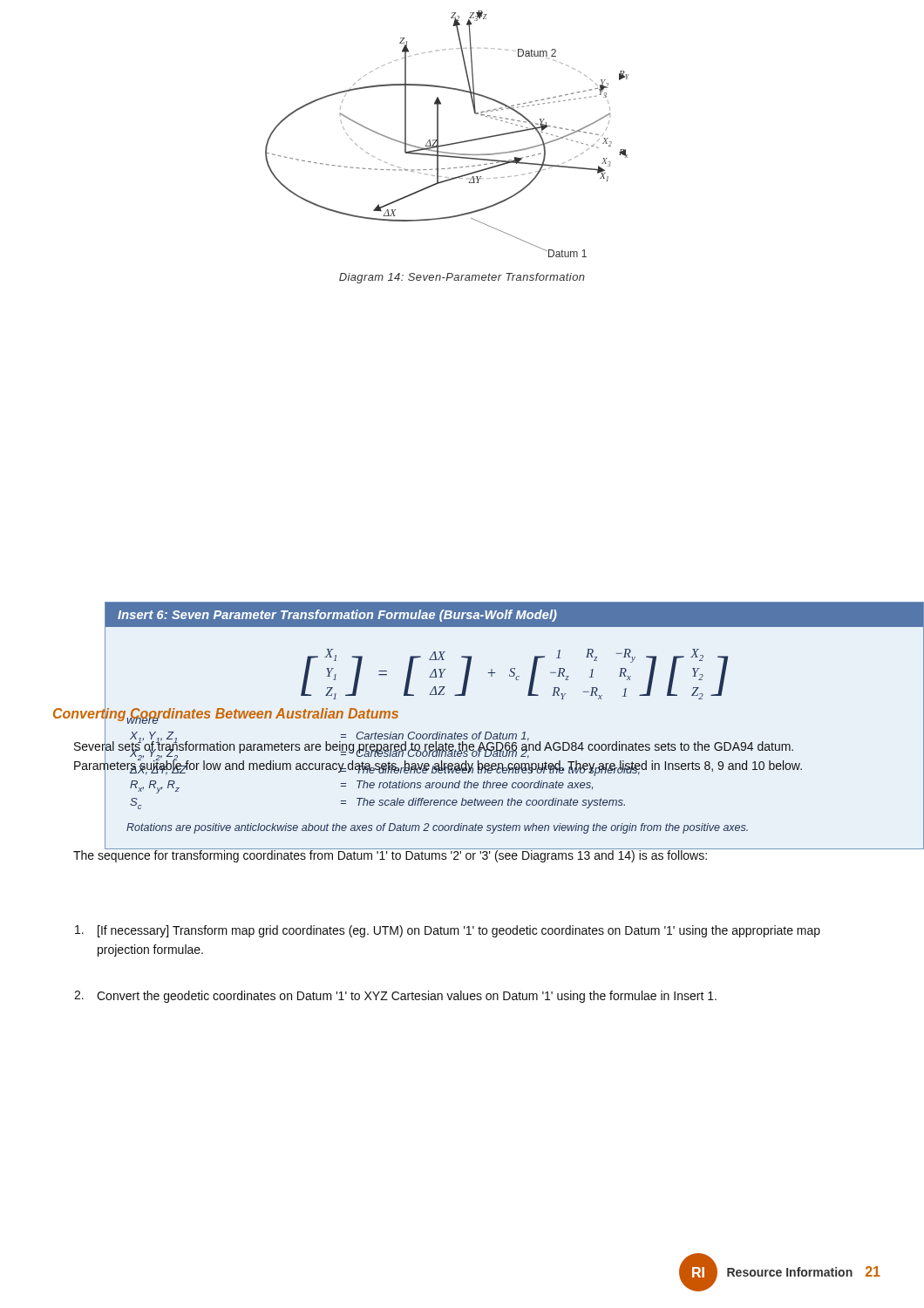Screen dimensions: 1308x924
Task: Find the formula on this page that starts "[ X1 Y1 Z1 ] = [ ΔX"
Action: pyautogui.click(x=514, y=674)
